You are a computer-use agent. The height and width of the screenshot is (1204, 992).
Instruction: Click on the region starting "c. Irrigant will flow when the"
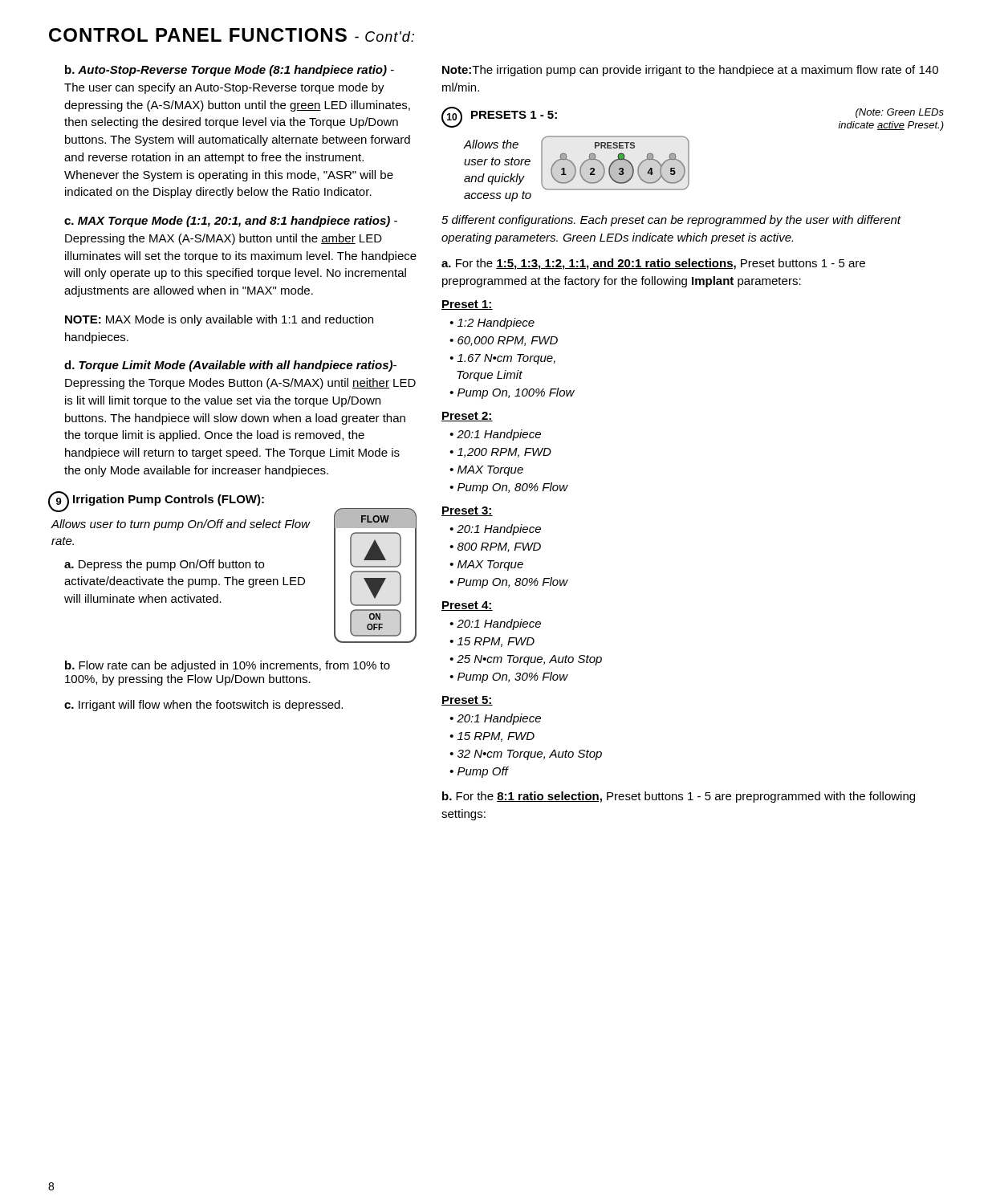coord(241,704)
